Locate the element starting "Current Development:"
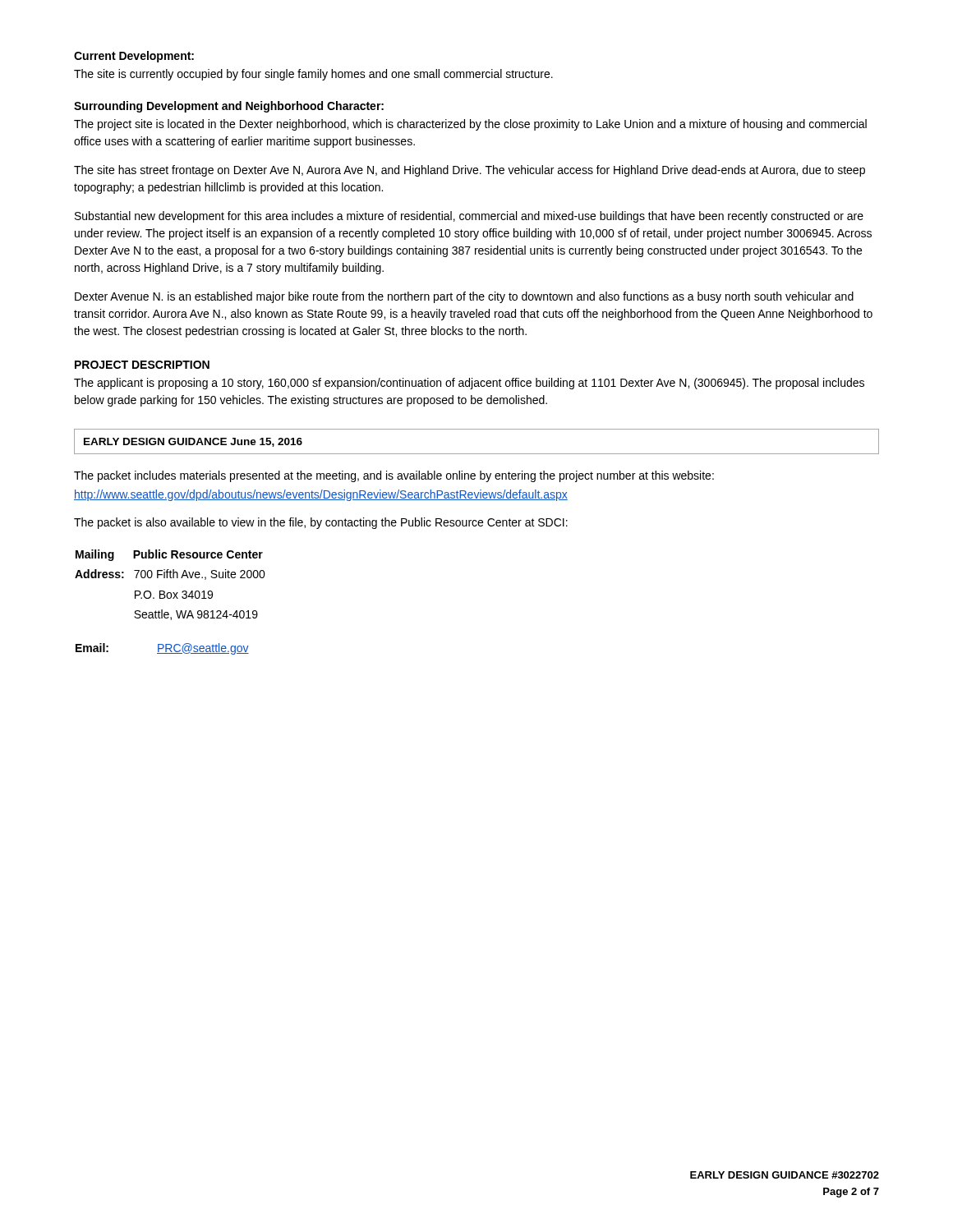The image size is (953, 1232). tap(134, 56)
